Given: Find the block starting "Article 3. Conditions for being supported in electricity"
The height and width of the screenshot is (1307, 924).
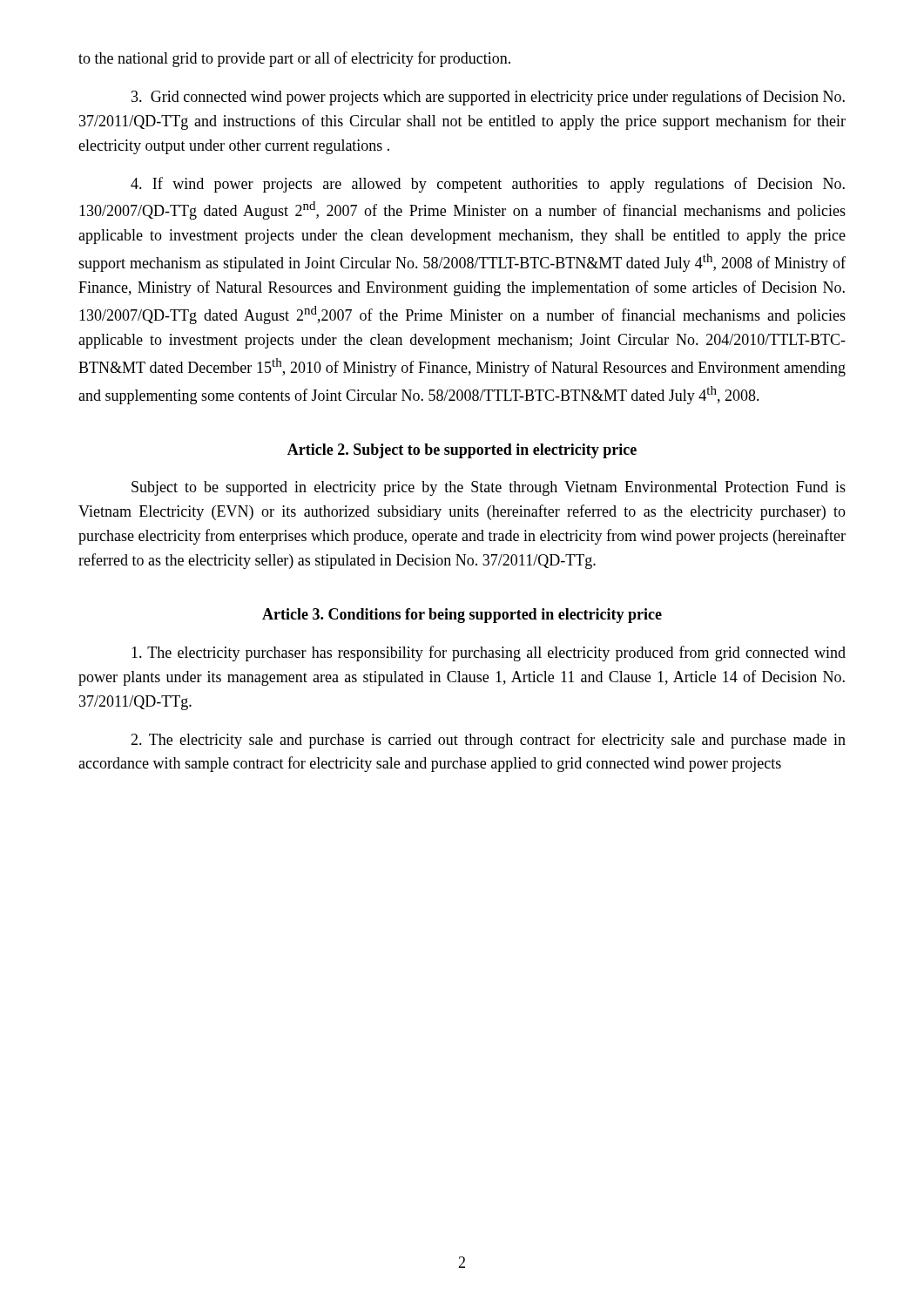Looking at the screenshot, I should click(462, 615).
